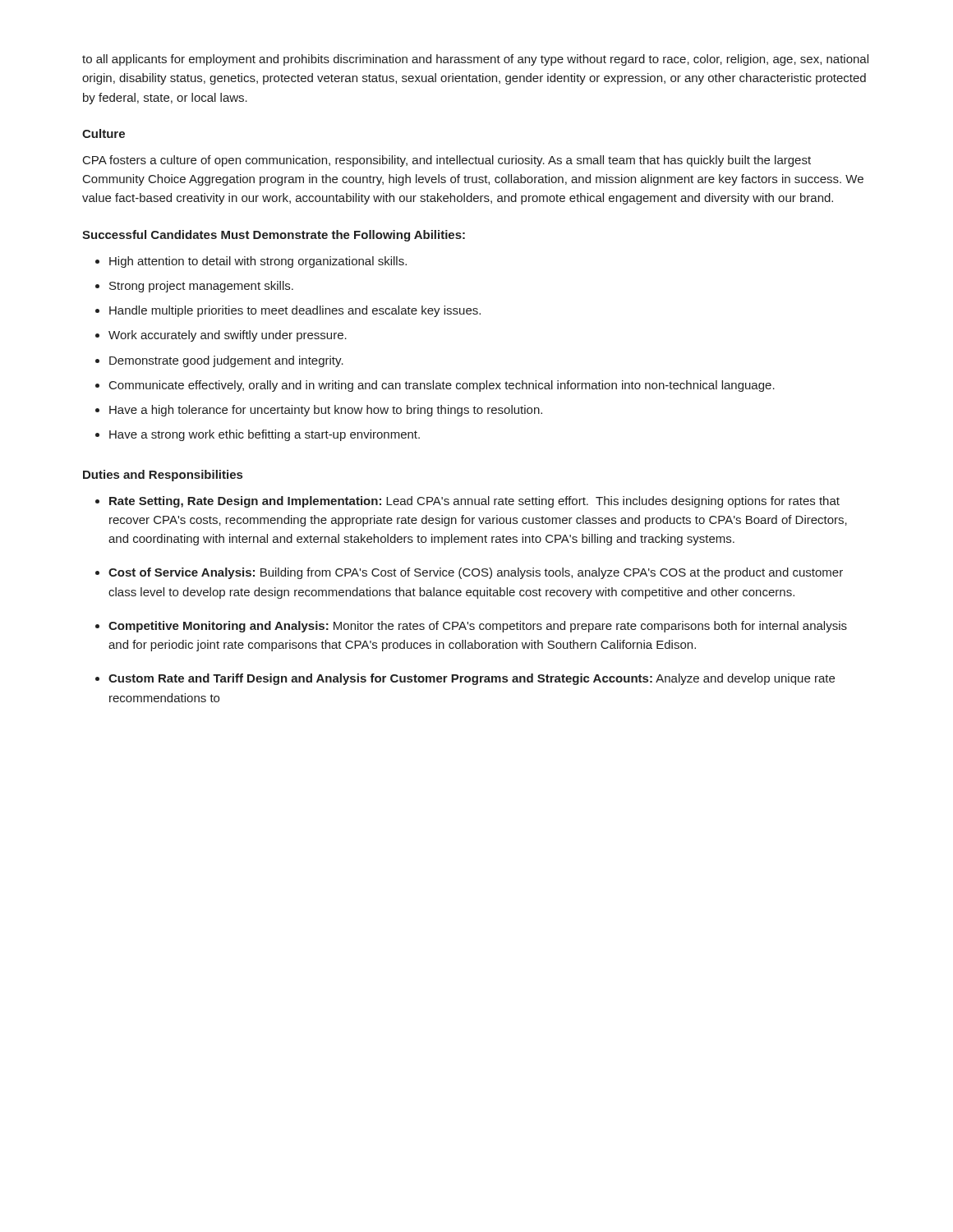Image resolution: width=953 pixels, height=1232 pixels.
Task: Click on the text block that says "CPA fosters a culture of open"
Action: point(473,179)
